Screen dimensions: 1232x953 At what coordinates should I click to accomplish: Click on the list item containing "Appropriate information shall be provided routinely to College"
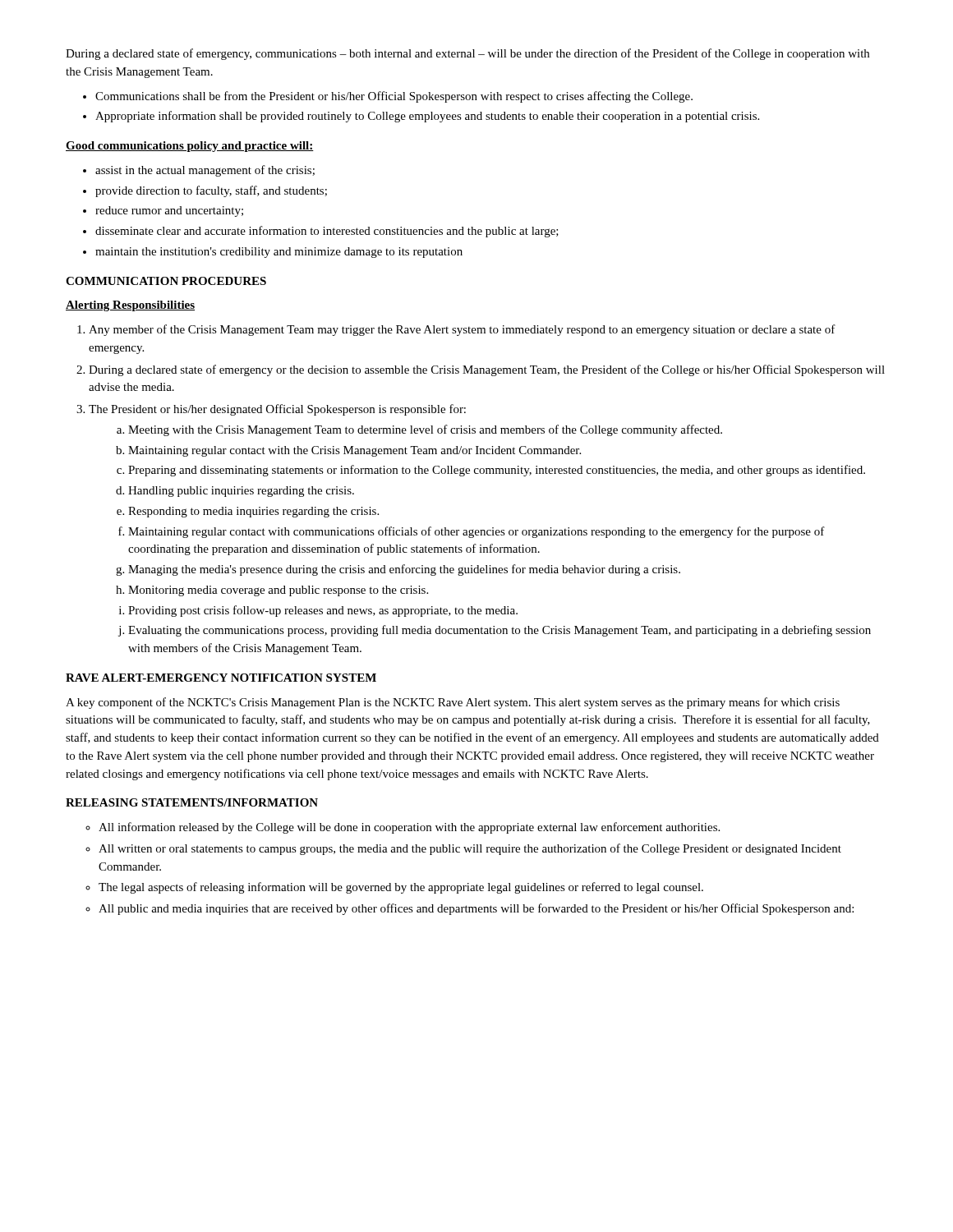point(428,116)
